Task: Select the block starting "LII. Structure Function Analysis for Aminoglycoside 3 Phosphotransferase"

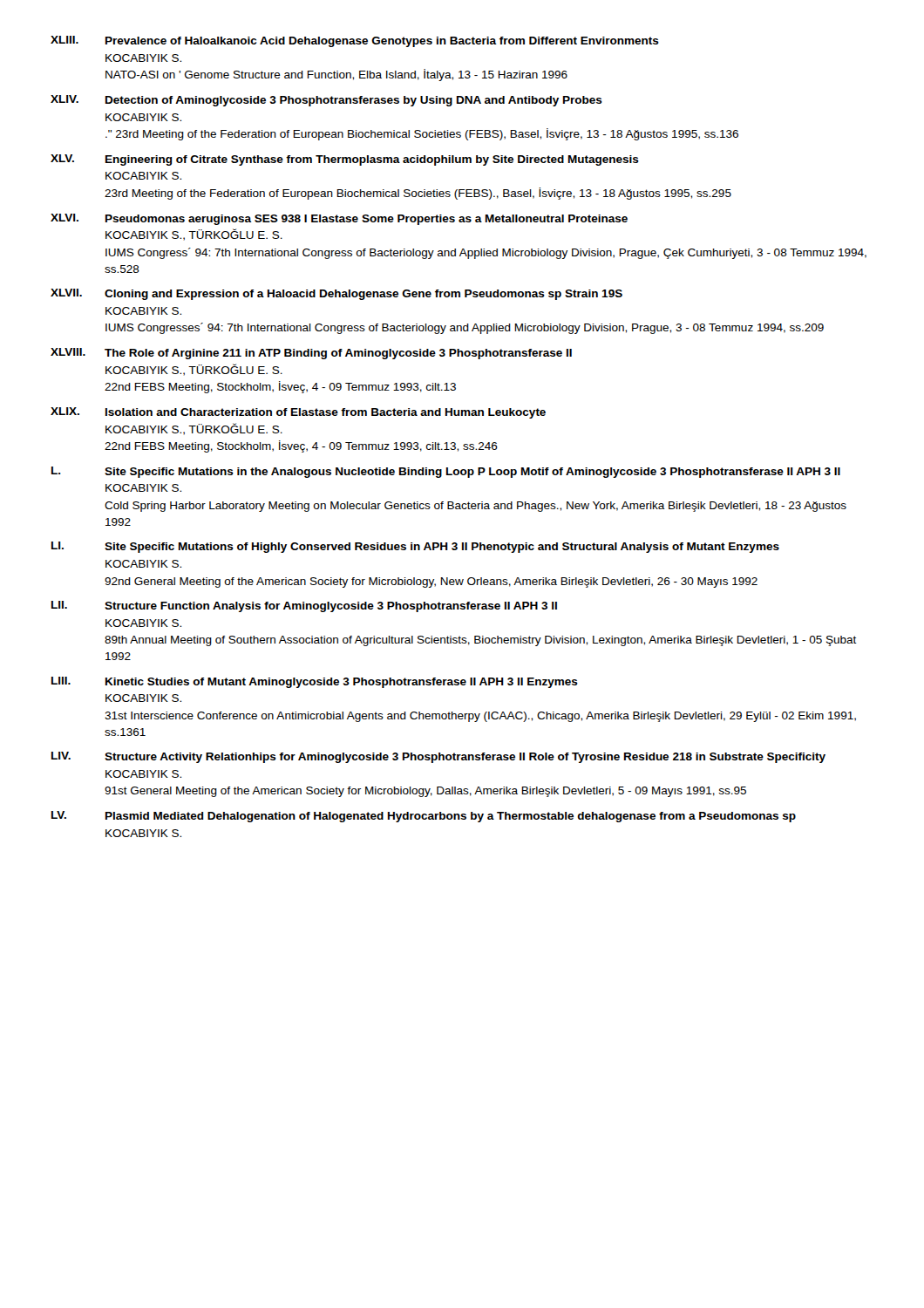Action: [x=462, y=632]
